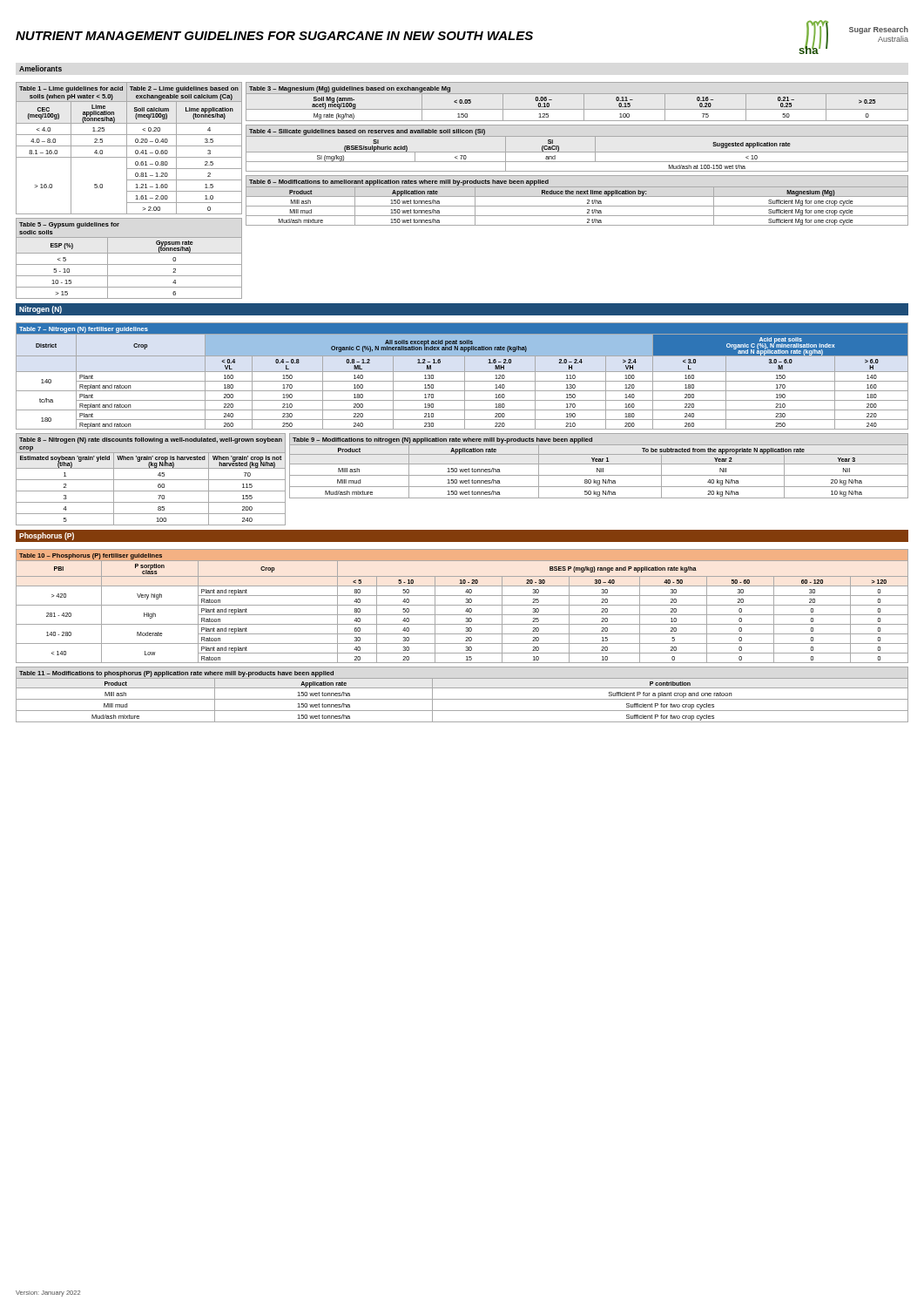Find the table that mentions "Estimated soybean 'grain'"
Viewport: 924px width, 1307px height.
coord(151,479)
